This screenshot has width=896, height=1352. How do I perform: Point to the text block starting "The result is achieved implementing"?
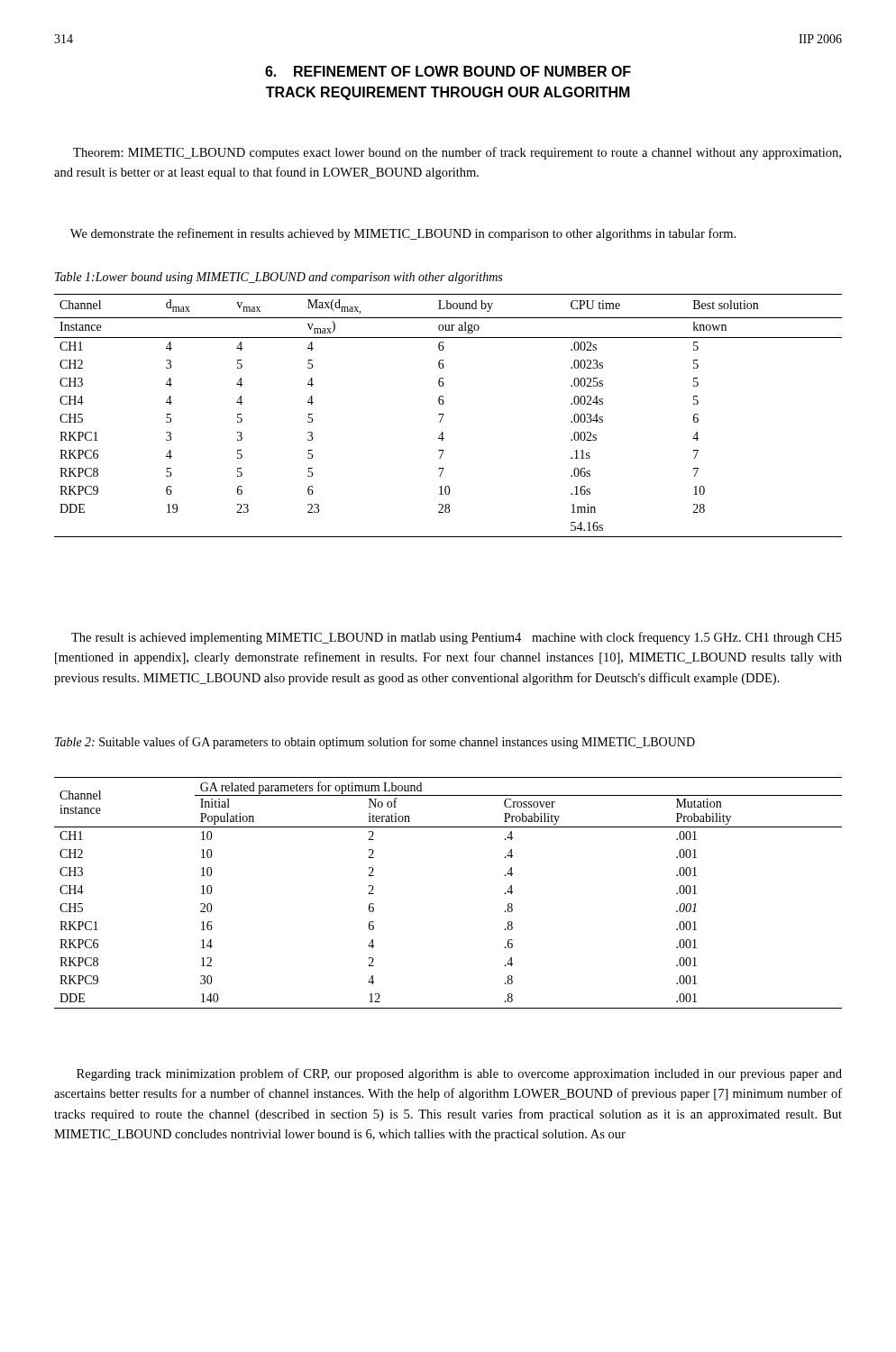pyautogui.click(x=448, y=657)
